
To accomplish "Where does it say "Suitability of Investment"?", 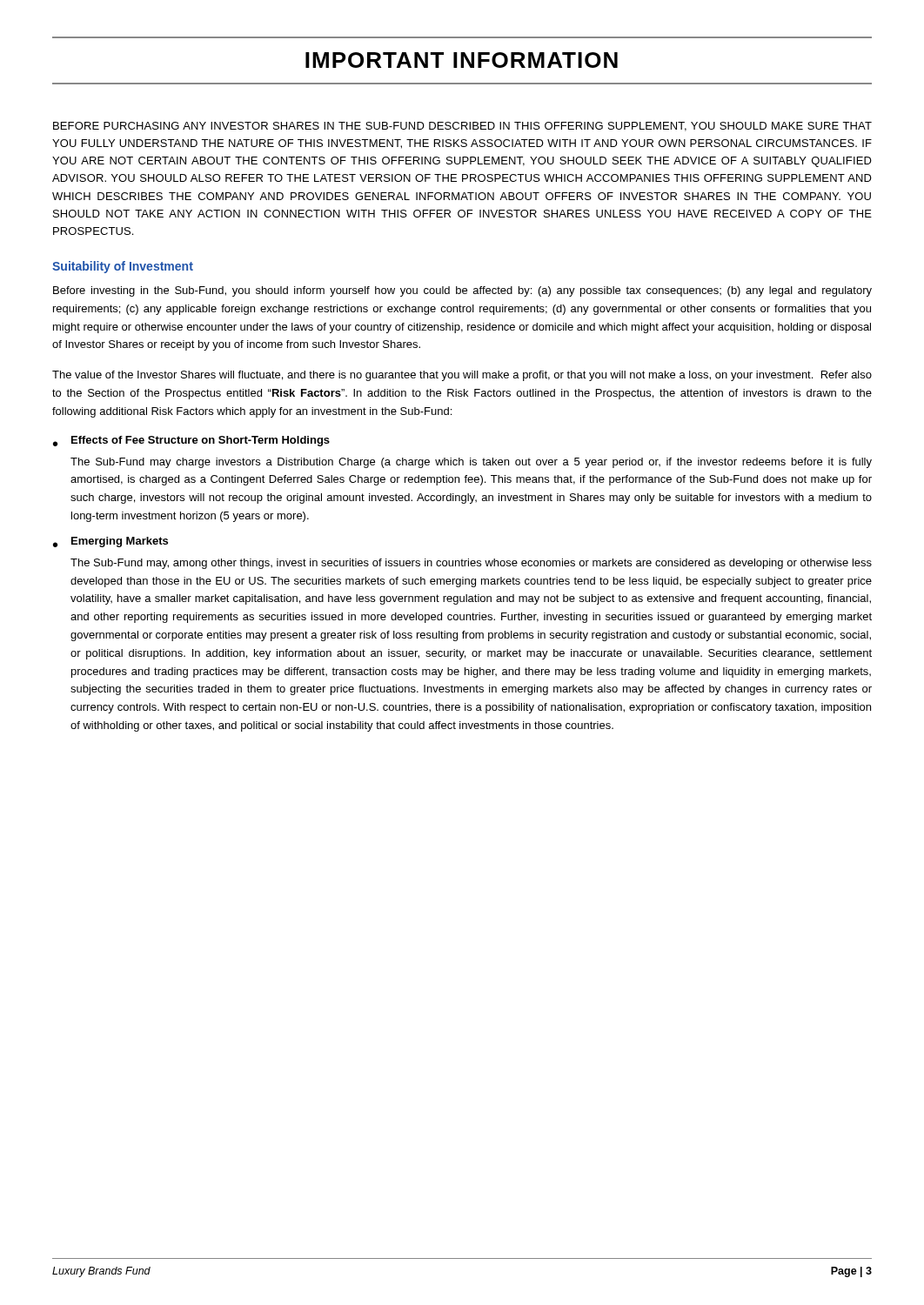I will [x=123, y=266].
